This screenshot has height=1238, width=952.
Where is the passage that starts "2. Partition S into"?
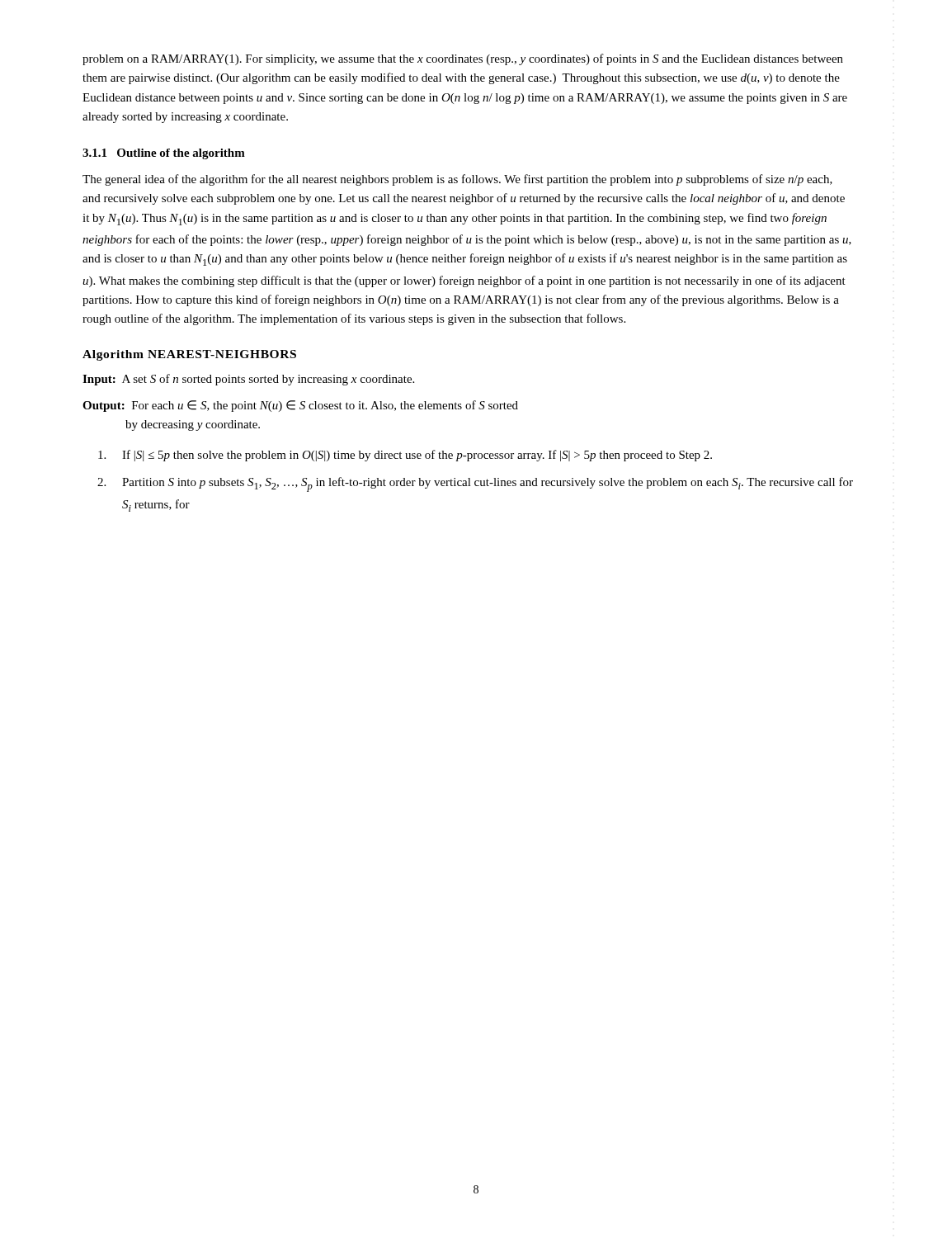coord(475,495)
